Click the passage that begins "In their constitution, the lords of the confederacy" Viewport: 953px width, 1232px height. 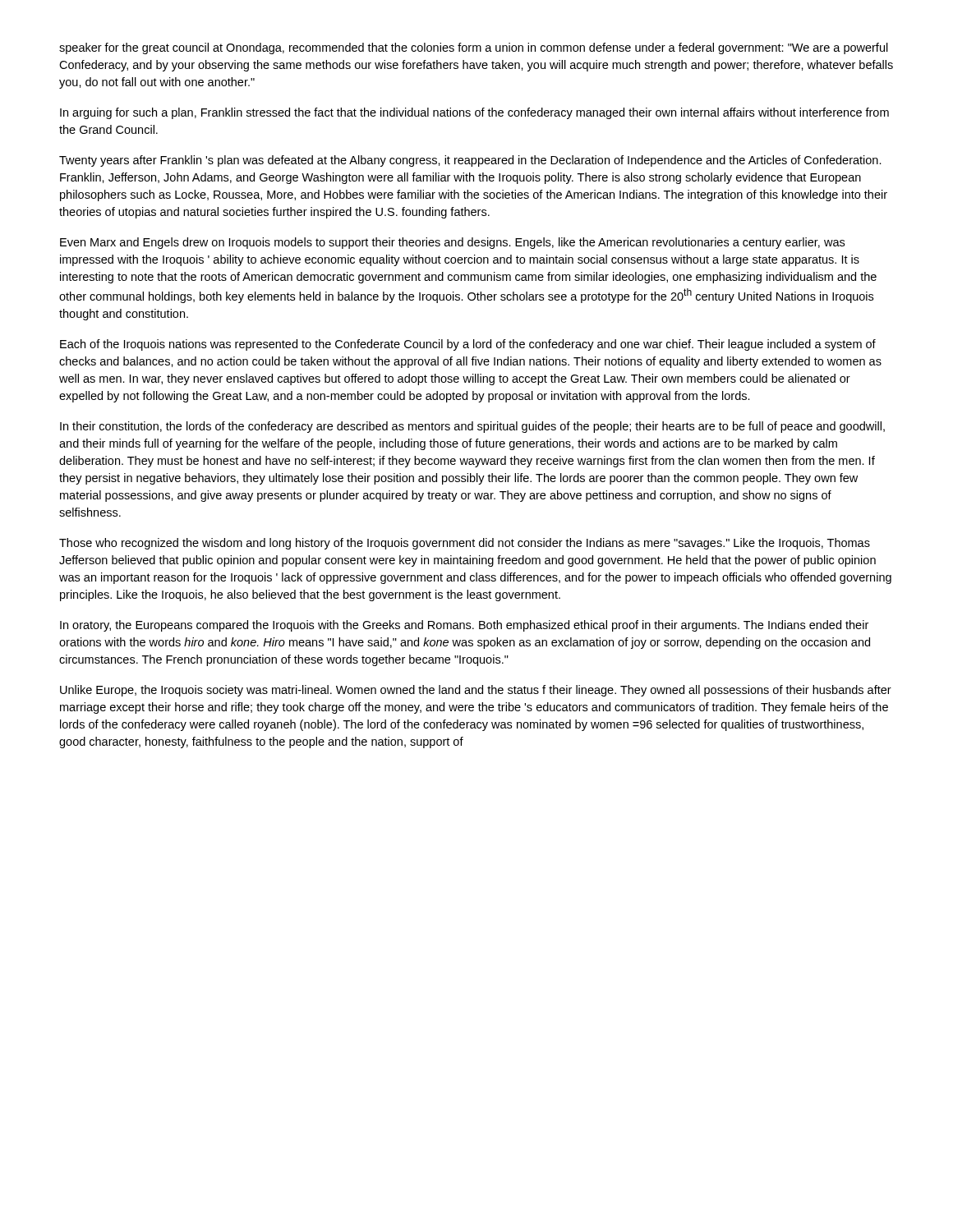point(472,470)
